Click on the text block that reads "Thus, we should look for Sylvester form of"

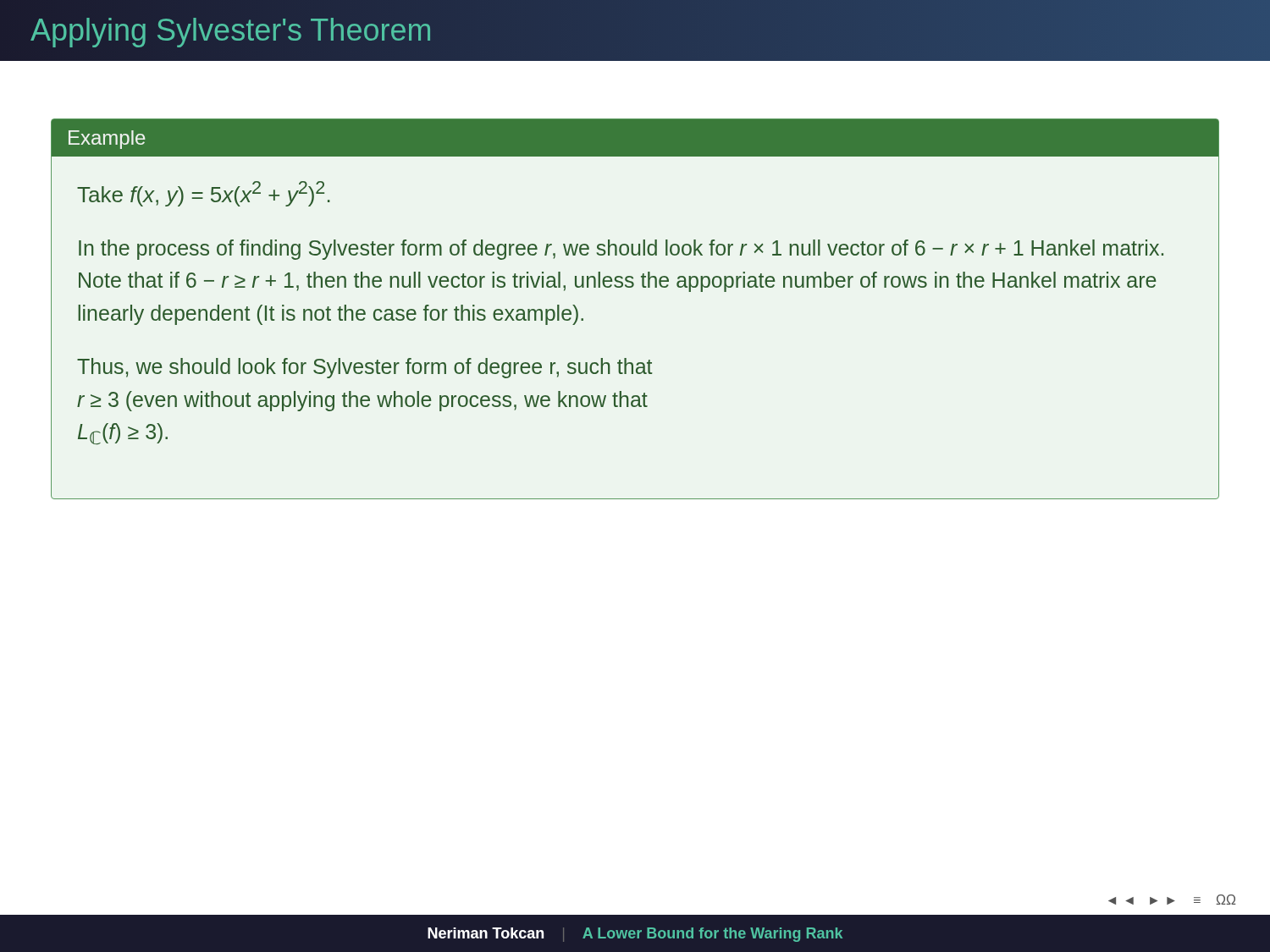pyautogui.click(x=365, y=401)
